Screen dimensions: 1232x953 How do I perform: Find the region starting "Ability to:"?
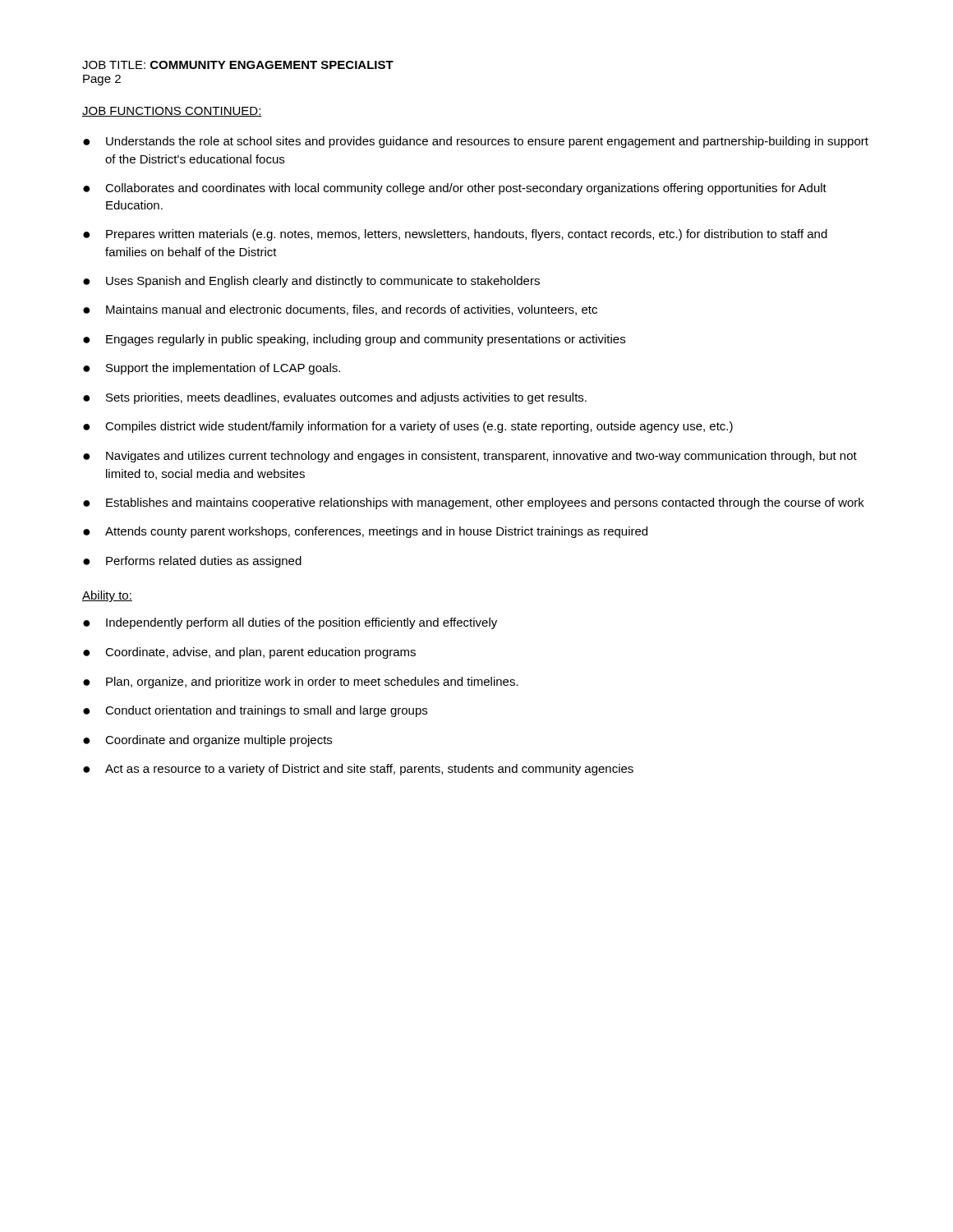(107, 595)
